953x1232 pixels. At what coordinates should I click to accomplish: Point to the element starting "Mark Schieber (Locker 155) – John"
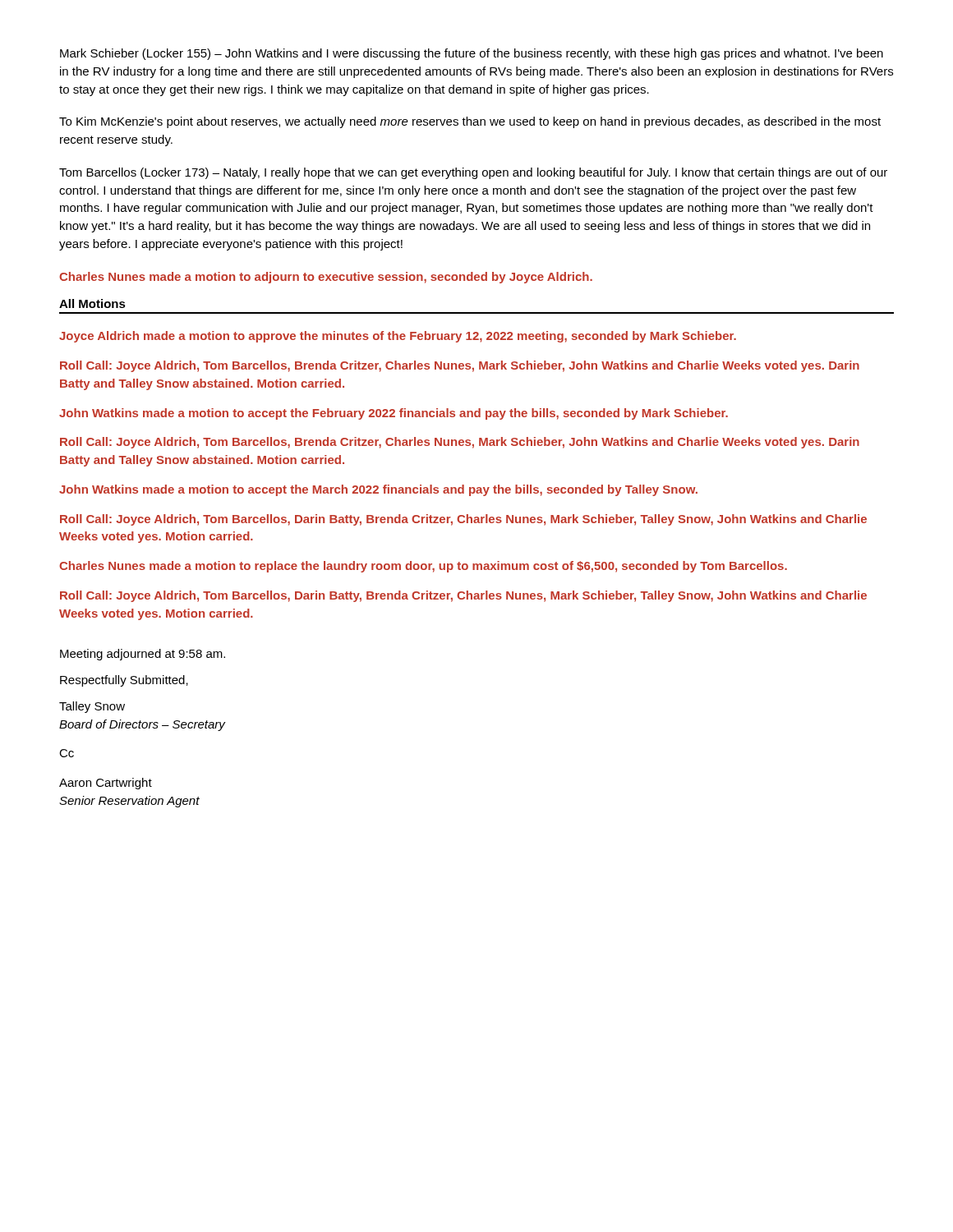pyautogui.click(x=476, y=71)
